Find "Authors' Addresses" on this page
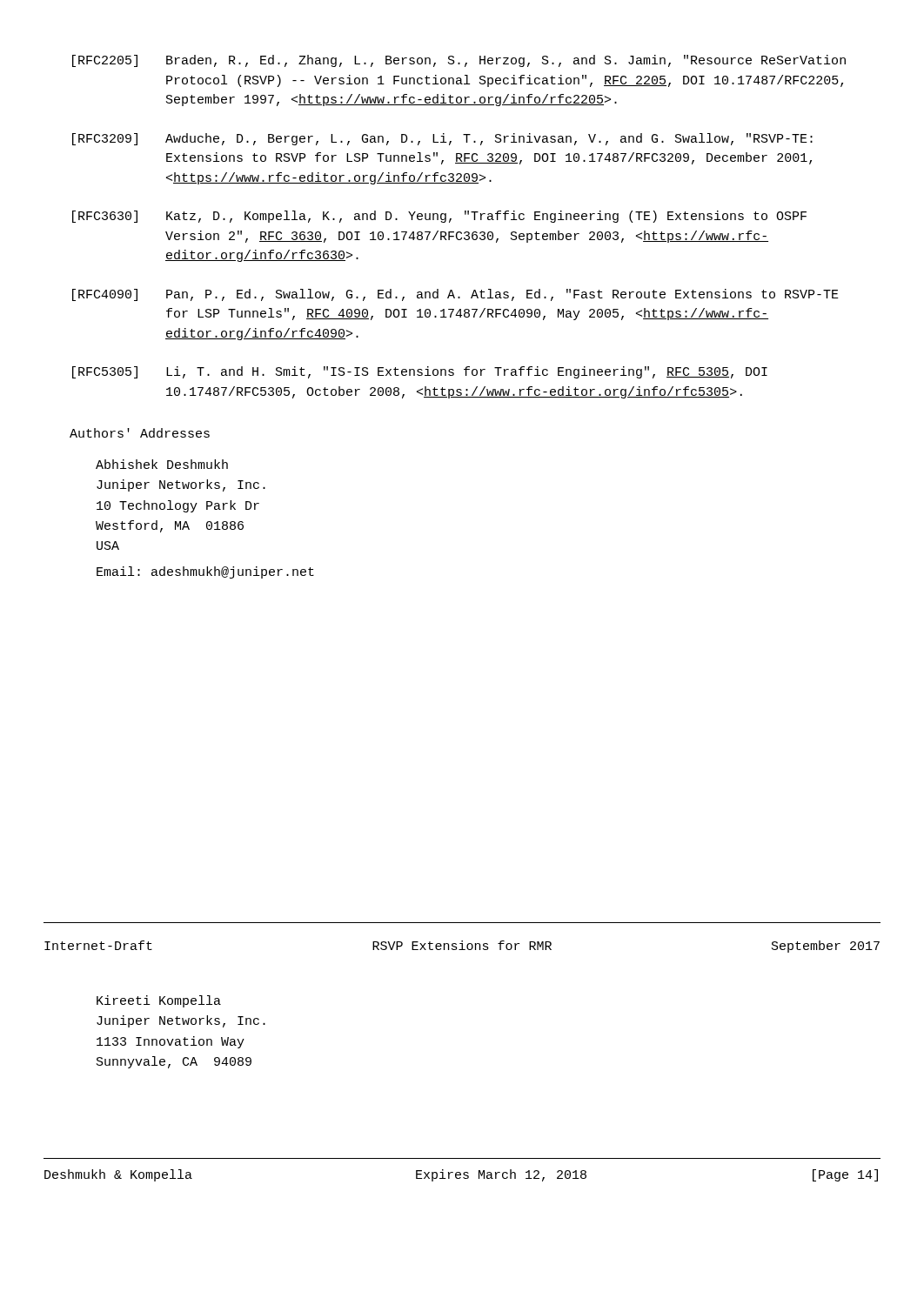Screen dimensions: 1305x924 [x=140, y=435]
